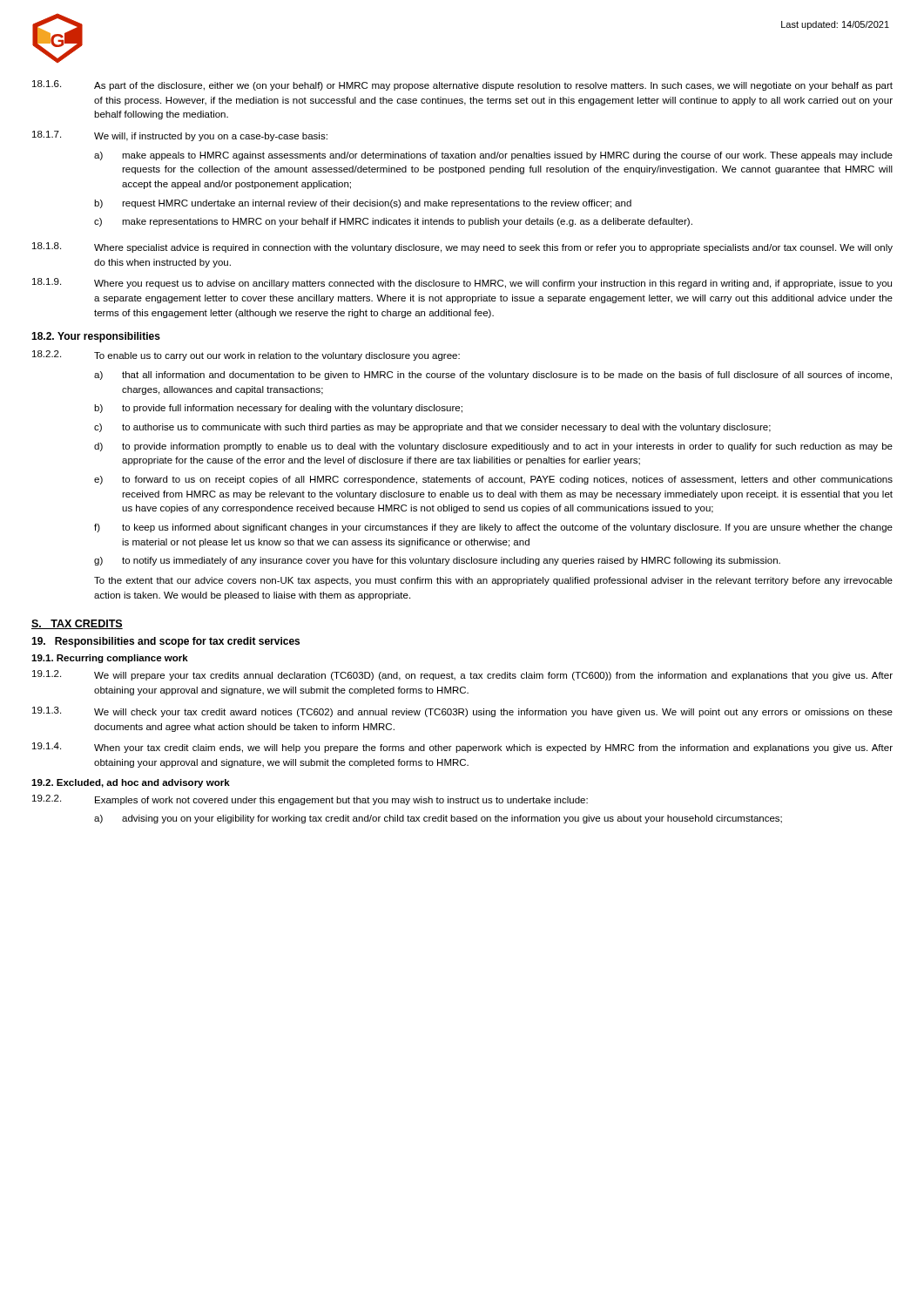Find the block on this page that starts "19.1.3. We will"
The image size is (924, 1307).
[x=462, y=719]
